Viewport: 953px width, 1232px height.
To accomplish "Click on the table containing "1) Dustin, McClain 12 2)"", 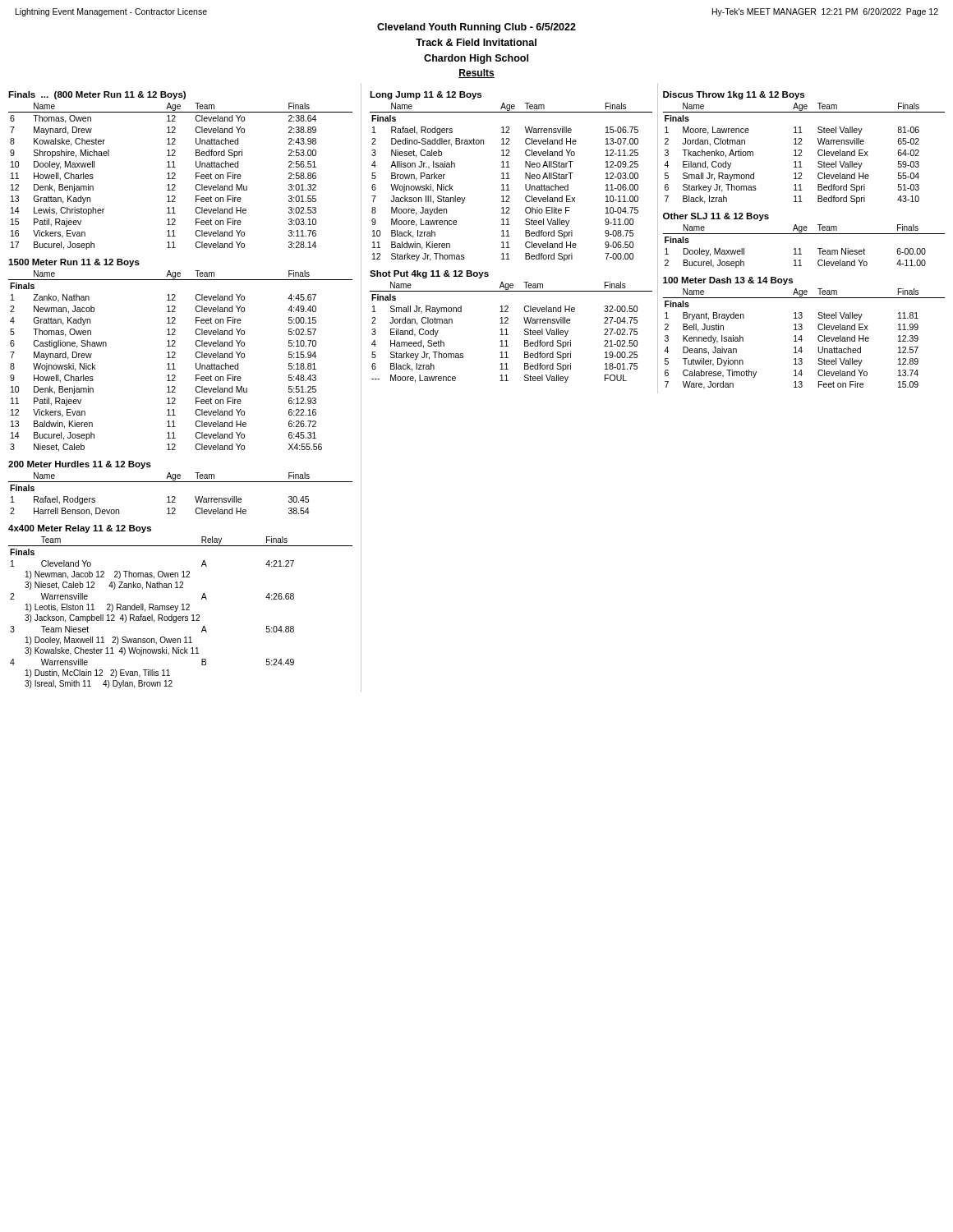I will 180,612.
